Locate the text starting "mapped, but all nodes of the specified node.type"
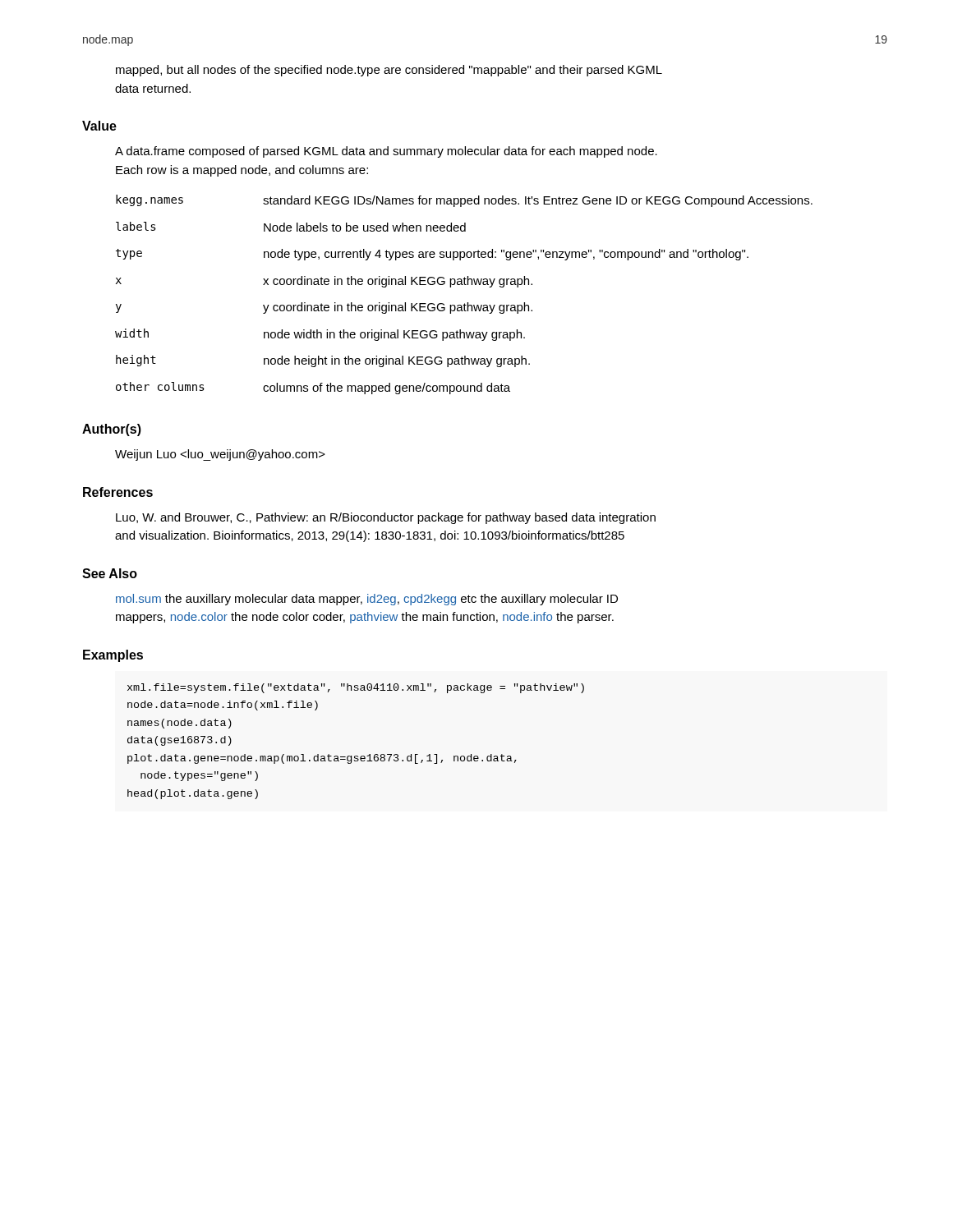The height and width of the screenshot is (1232, 953). [389, 79]
